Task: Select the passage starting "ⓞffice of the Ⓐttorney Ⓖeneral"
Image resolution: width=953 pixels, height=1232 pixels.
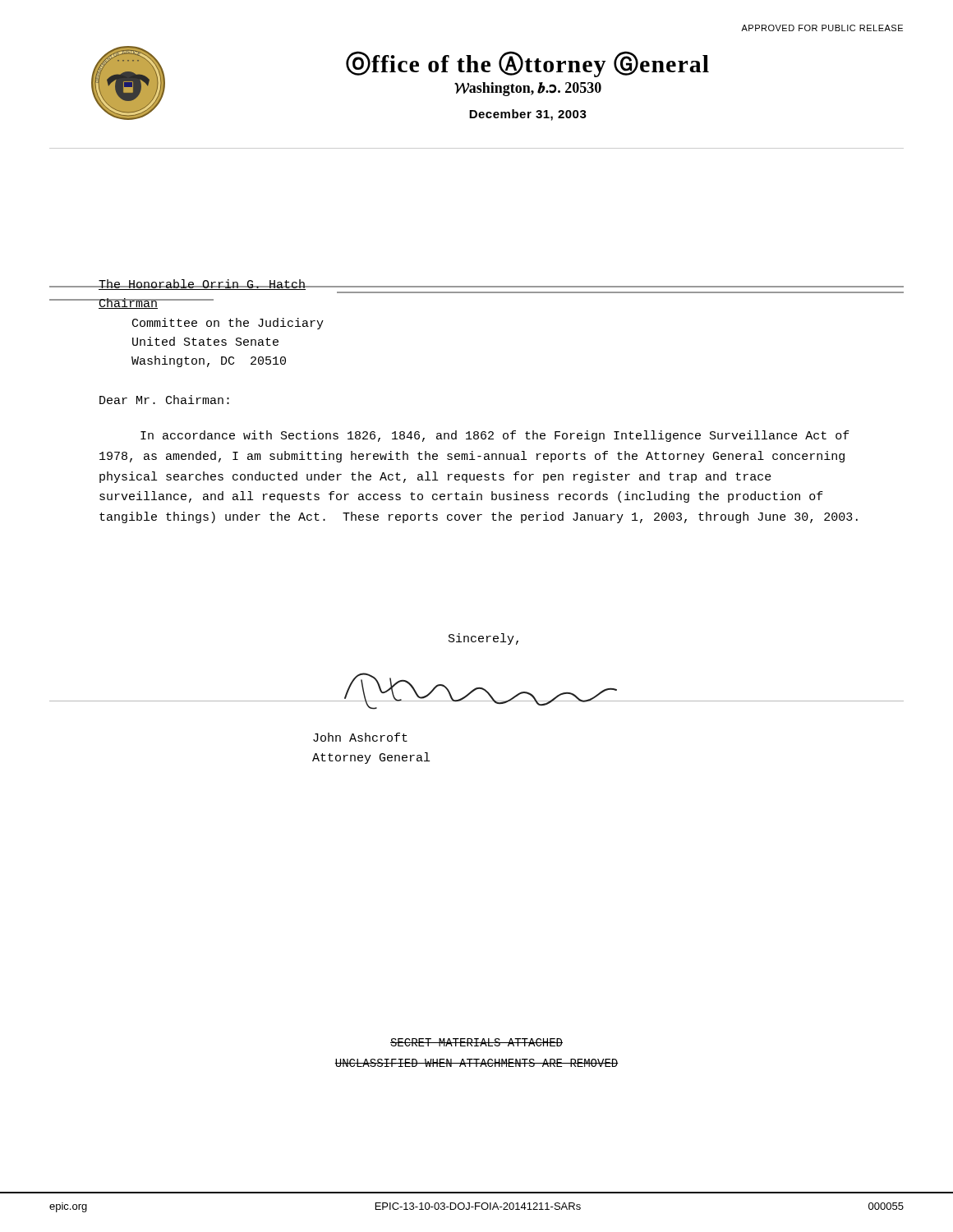Action: [x=528, y=64]
